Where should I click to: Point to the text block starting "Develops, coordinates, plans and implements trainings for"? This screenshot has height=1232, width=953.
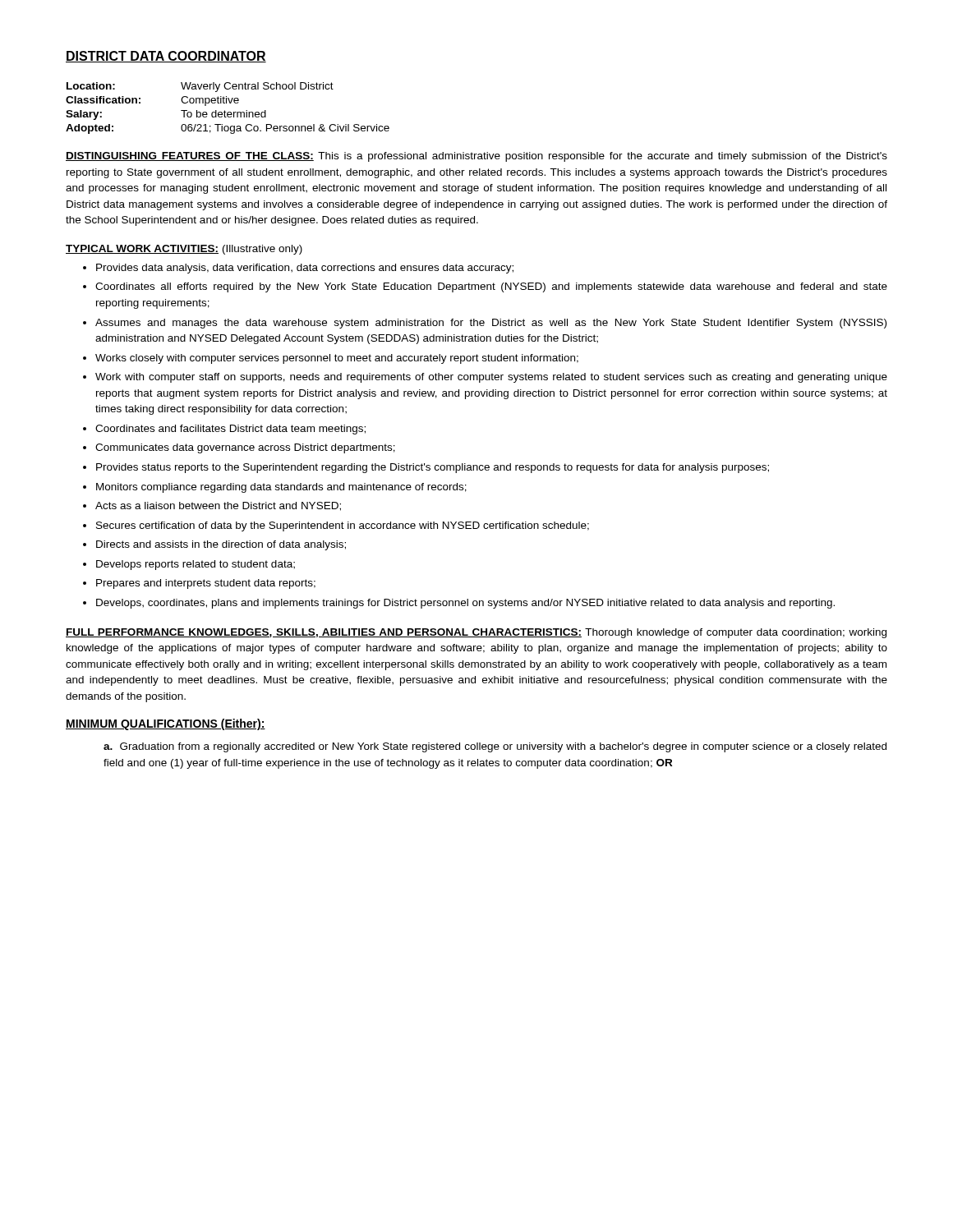pyautogui.click(x=491, y=603)
